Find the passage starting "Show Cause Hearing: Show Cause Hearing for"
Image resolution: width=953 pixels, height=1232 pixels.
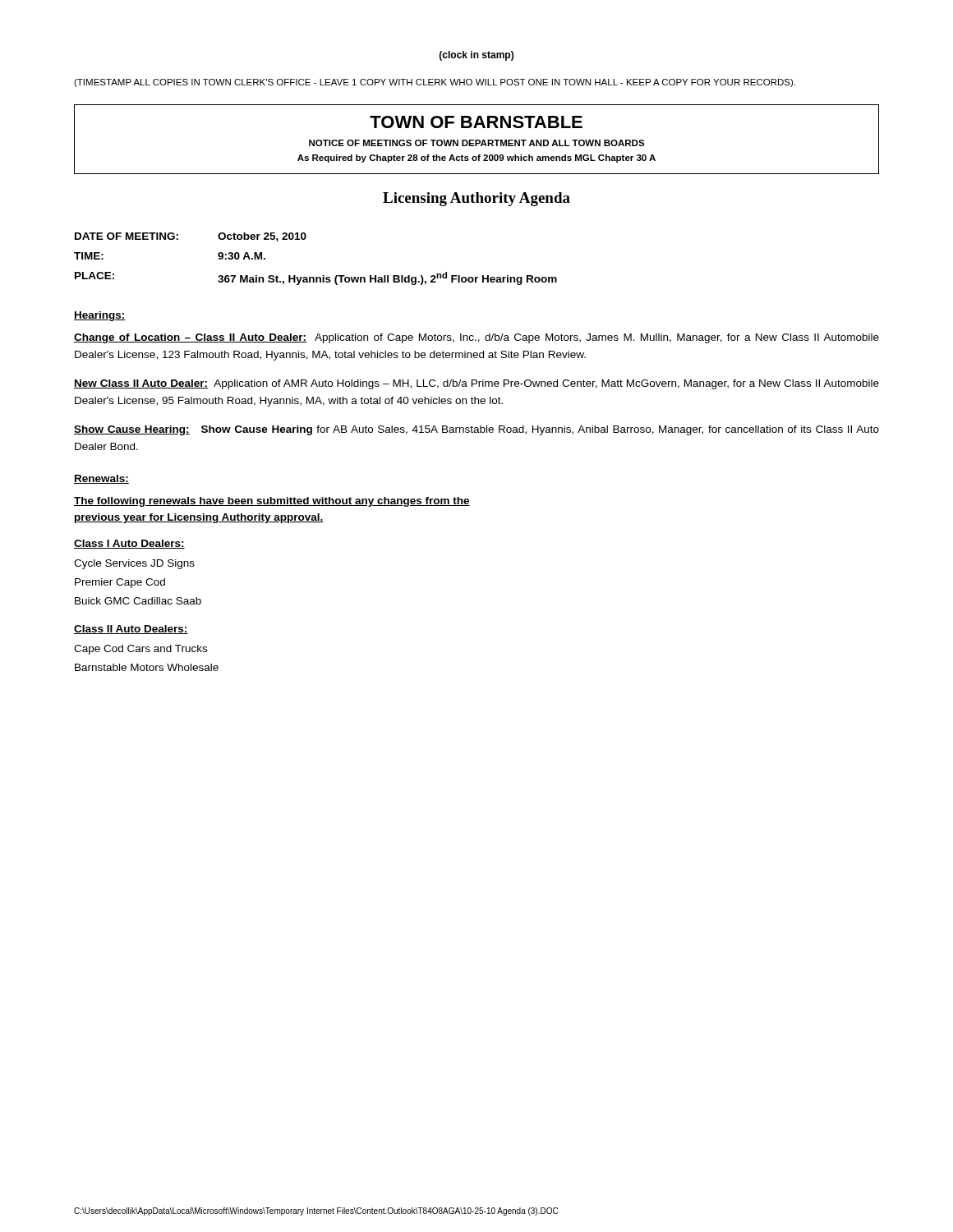pyautogui.click(x=476, y=438)
